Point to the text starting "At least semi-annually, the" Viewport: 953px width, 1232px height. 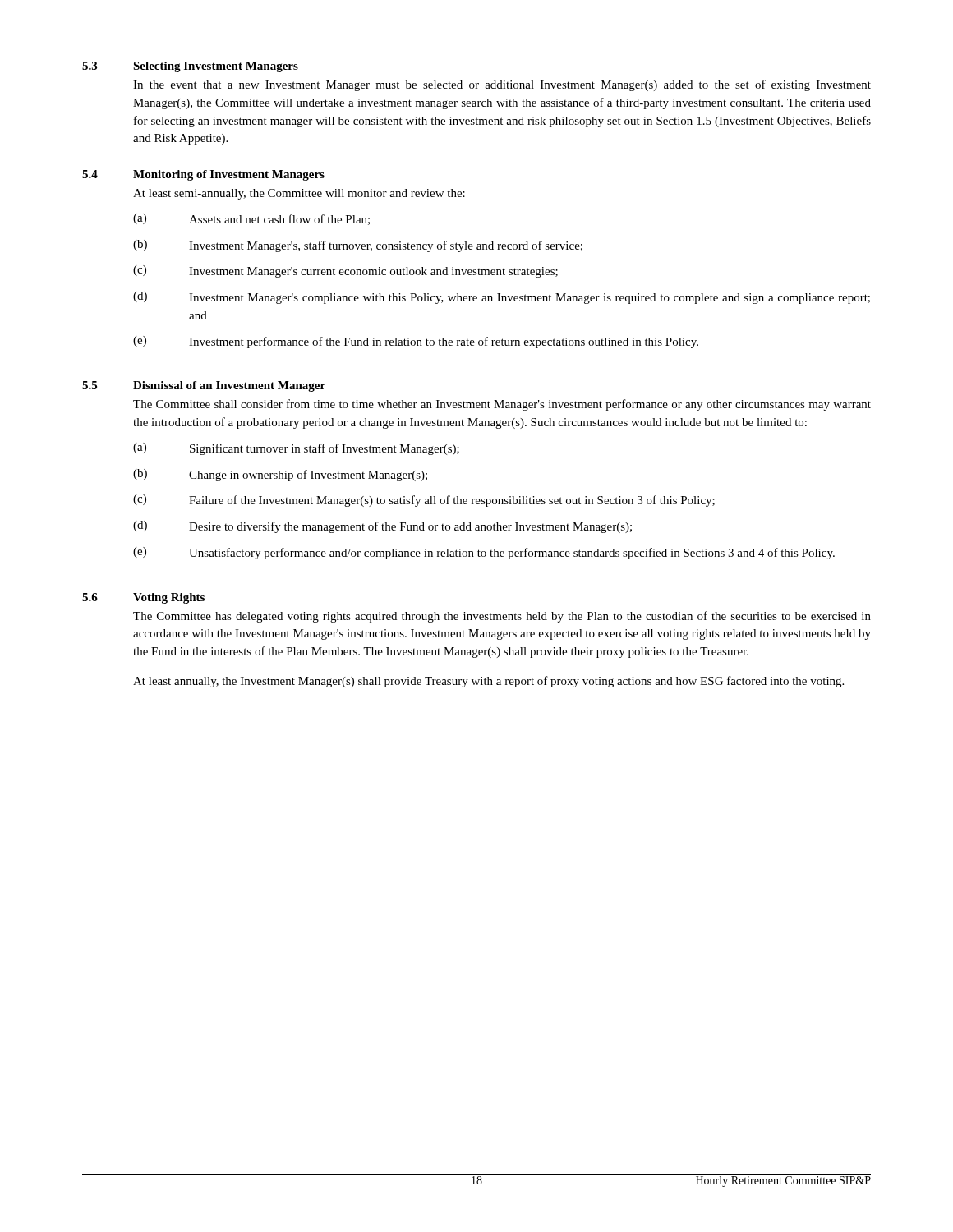point(299,193)
